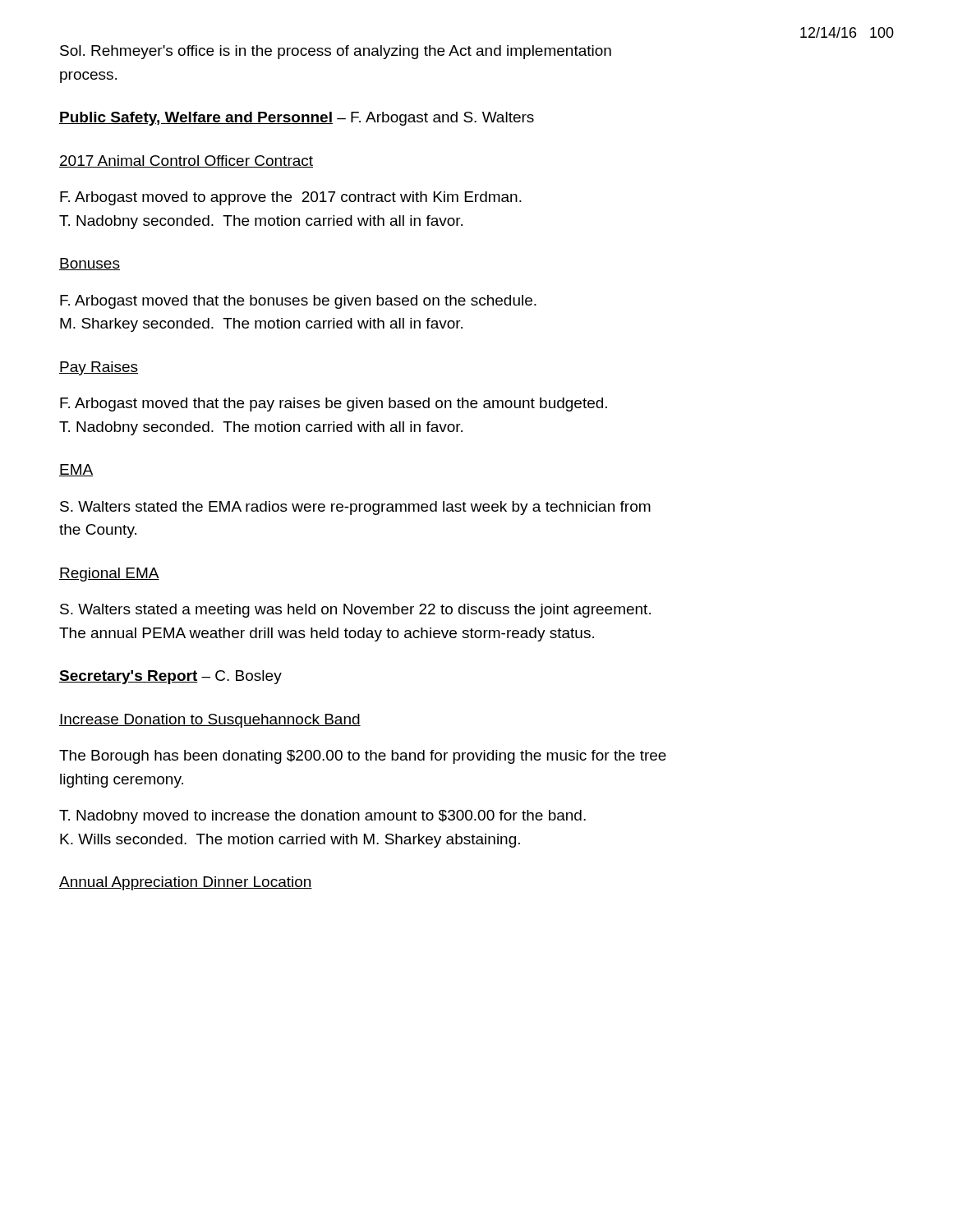
Task: Locate the block of text that opens with "F. Arbogast moved to approve the 2017"
Action: point(476,209)
